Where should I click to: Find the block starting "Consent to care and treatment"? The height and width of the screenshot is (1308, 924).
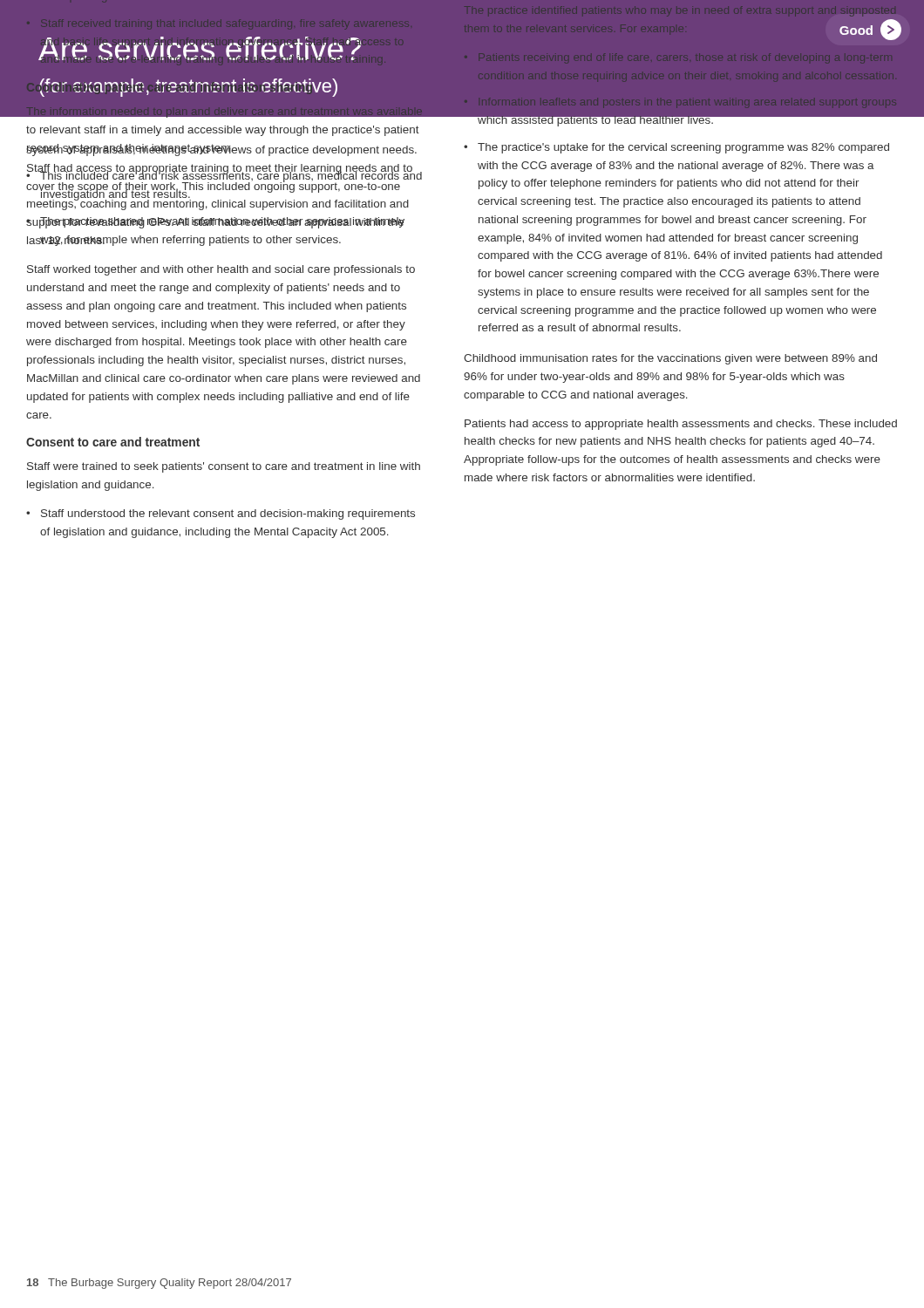[113, 443]
